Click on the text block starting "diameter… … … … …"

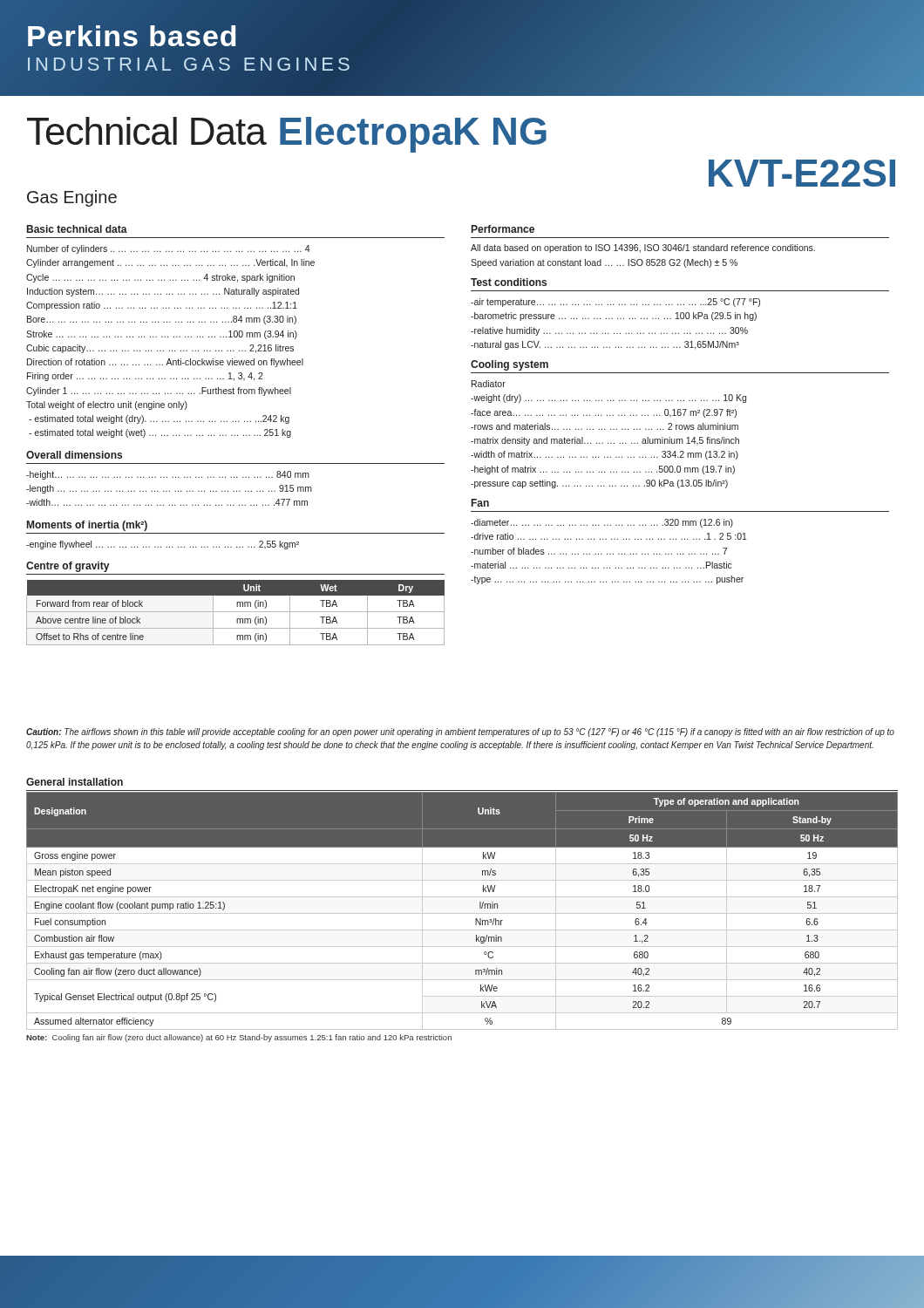[x=680, y=551]
